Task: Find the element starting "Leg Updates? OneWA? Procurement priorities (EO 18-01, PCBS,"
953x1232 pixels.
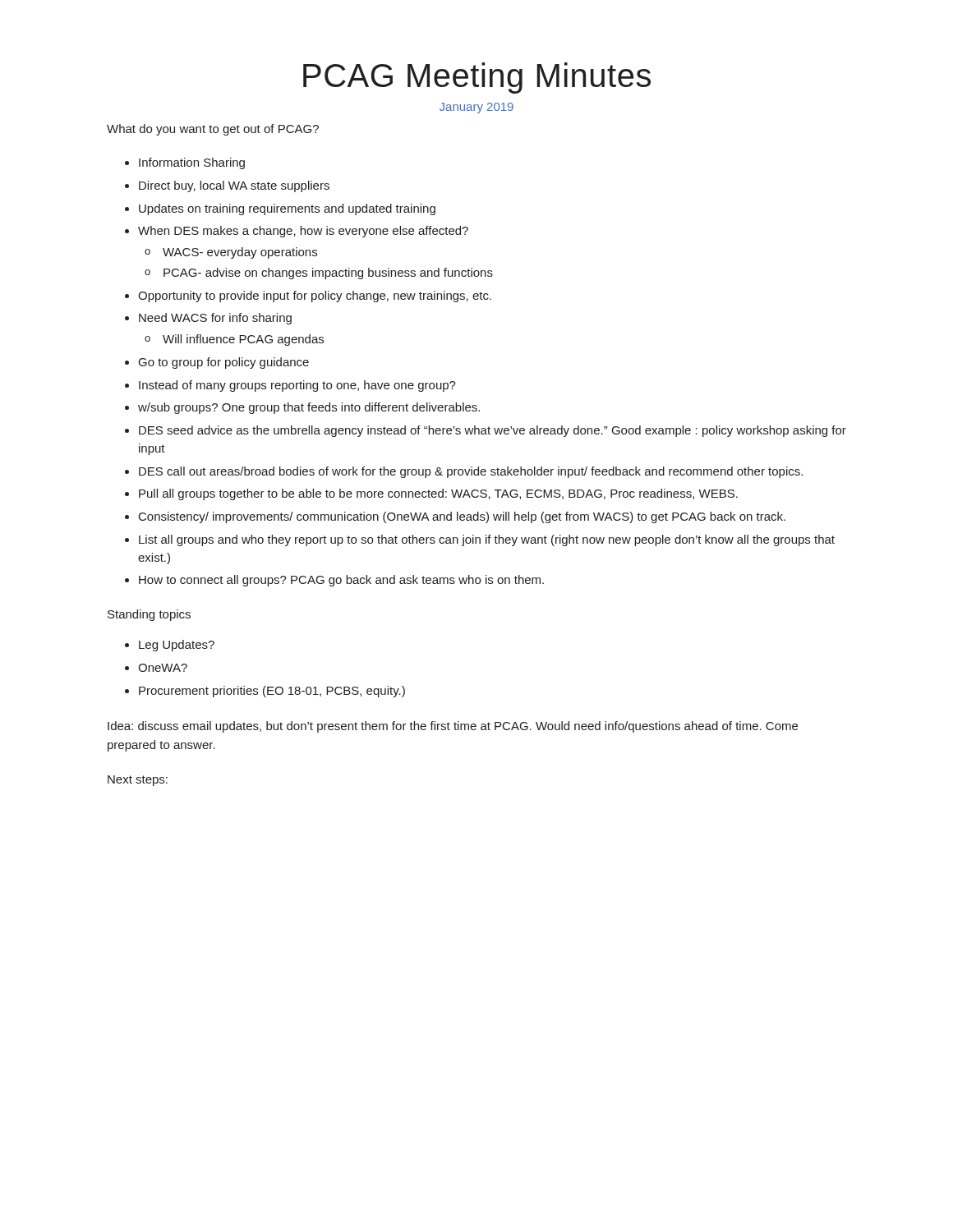Action: tap(170, 646)
